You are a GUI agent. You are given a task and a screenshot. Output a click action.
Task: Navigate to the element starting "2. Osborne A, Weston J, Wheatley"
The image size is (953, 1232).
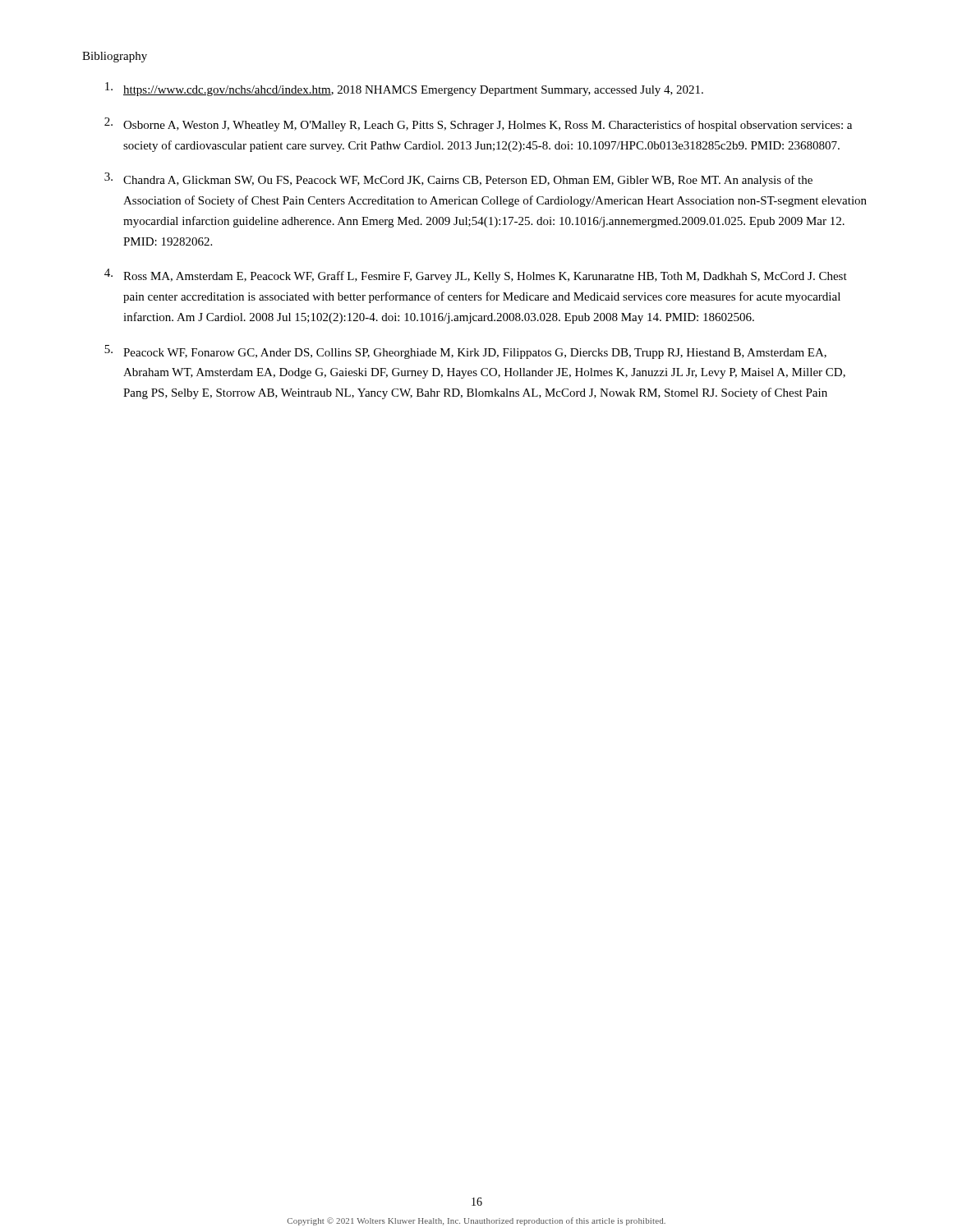[x=476, y=135]
